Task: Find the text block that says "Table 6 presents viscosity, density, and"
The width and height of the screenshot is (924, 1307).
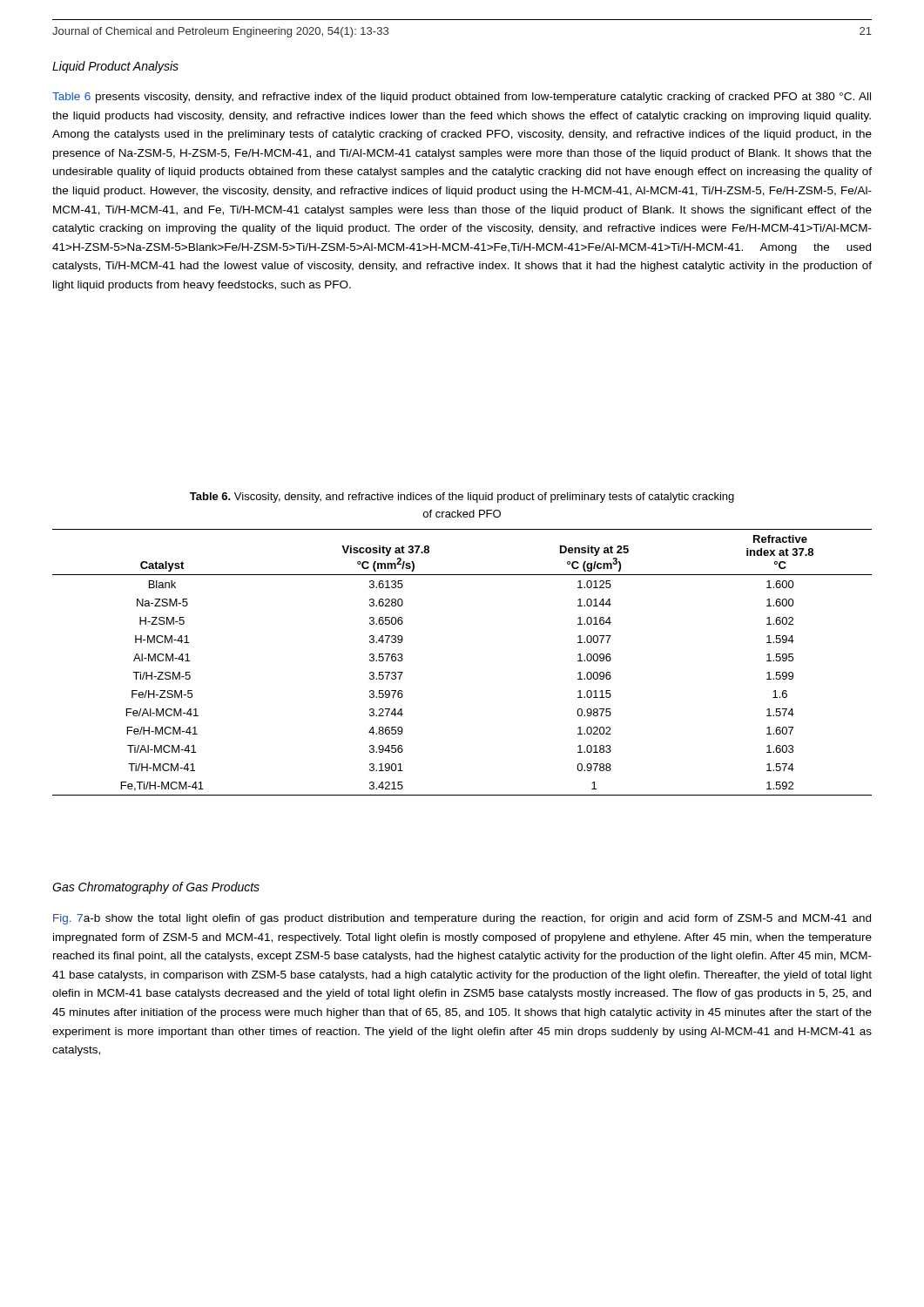Action: 462,190
